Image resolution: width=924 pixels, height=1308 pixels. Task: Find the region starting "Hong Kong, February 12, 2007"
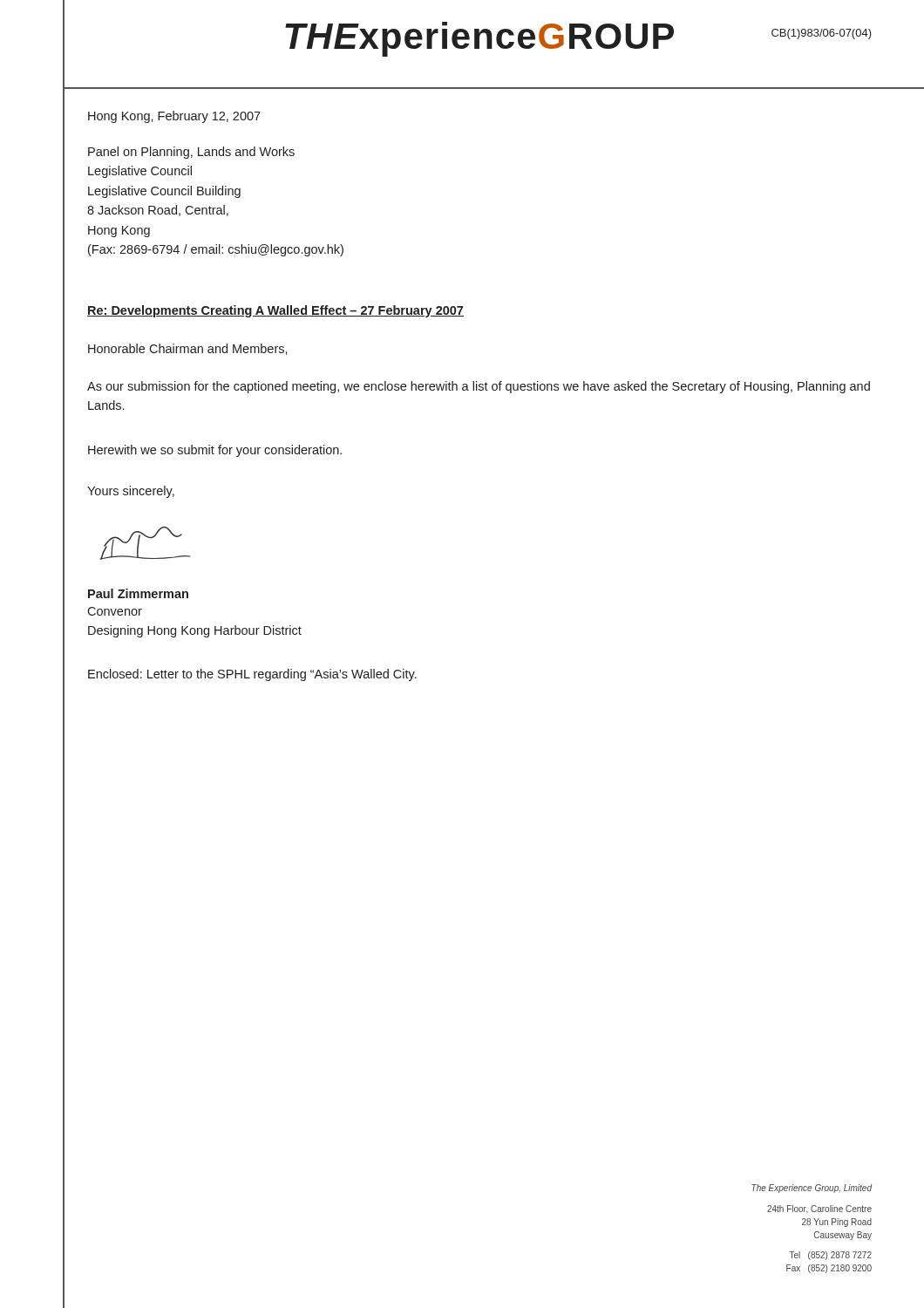pyautogui.click(x=174, y=116)
